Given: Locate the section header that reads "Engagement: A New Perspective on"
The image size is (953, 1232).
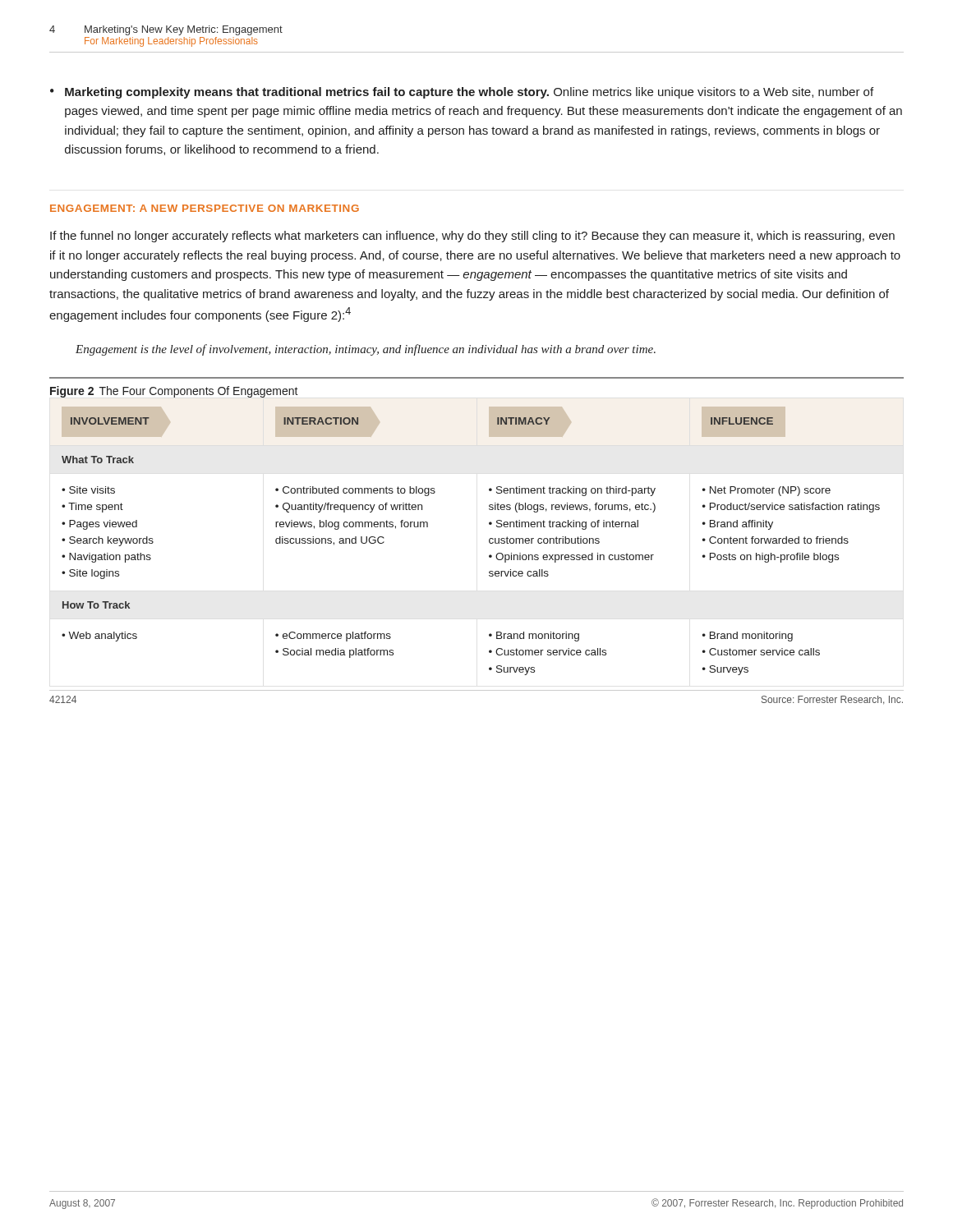Looking at the screenshot, I should click(205, 208).
